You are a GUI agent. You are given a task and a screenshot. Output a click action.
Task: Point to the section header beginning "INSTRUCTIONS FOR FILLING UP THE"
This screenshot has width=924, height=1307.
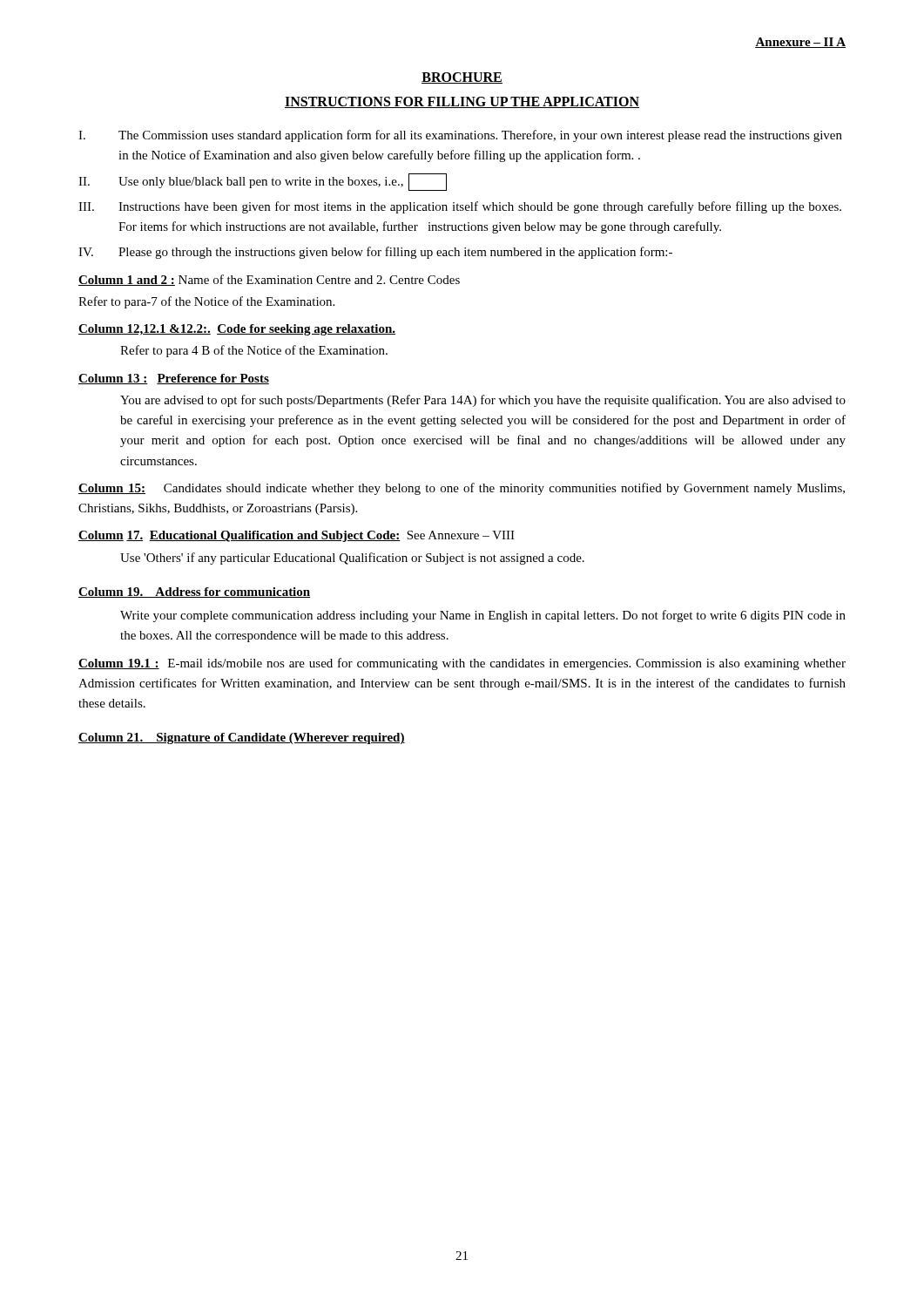pos(462,101)
